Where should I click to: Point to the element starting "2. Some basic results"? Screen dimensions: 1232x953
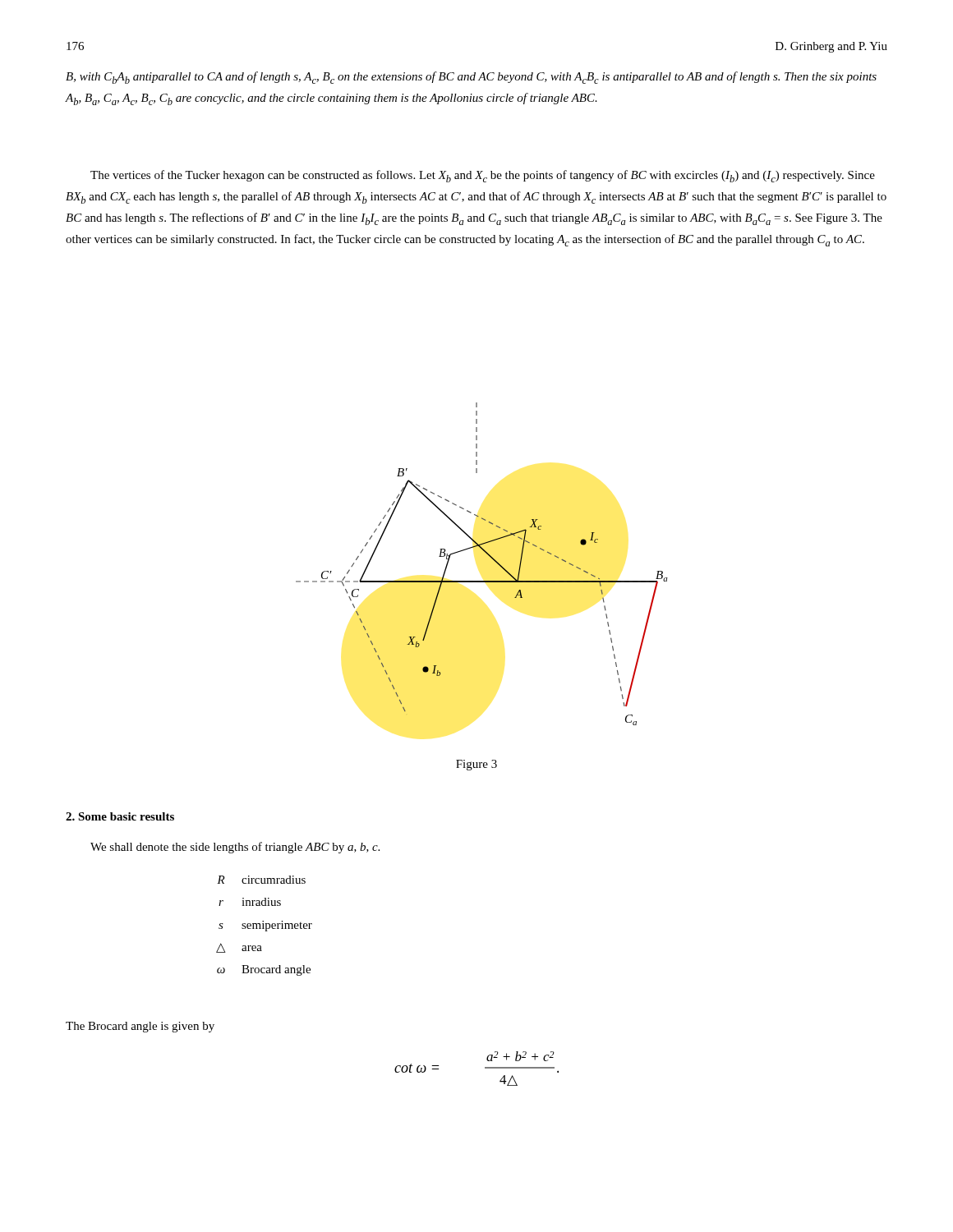coord(120,816)
